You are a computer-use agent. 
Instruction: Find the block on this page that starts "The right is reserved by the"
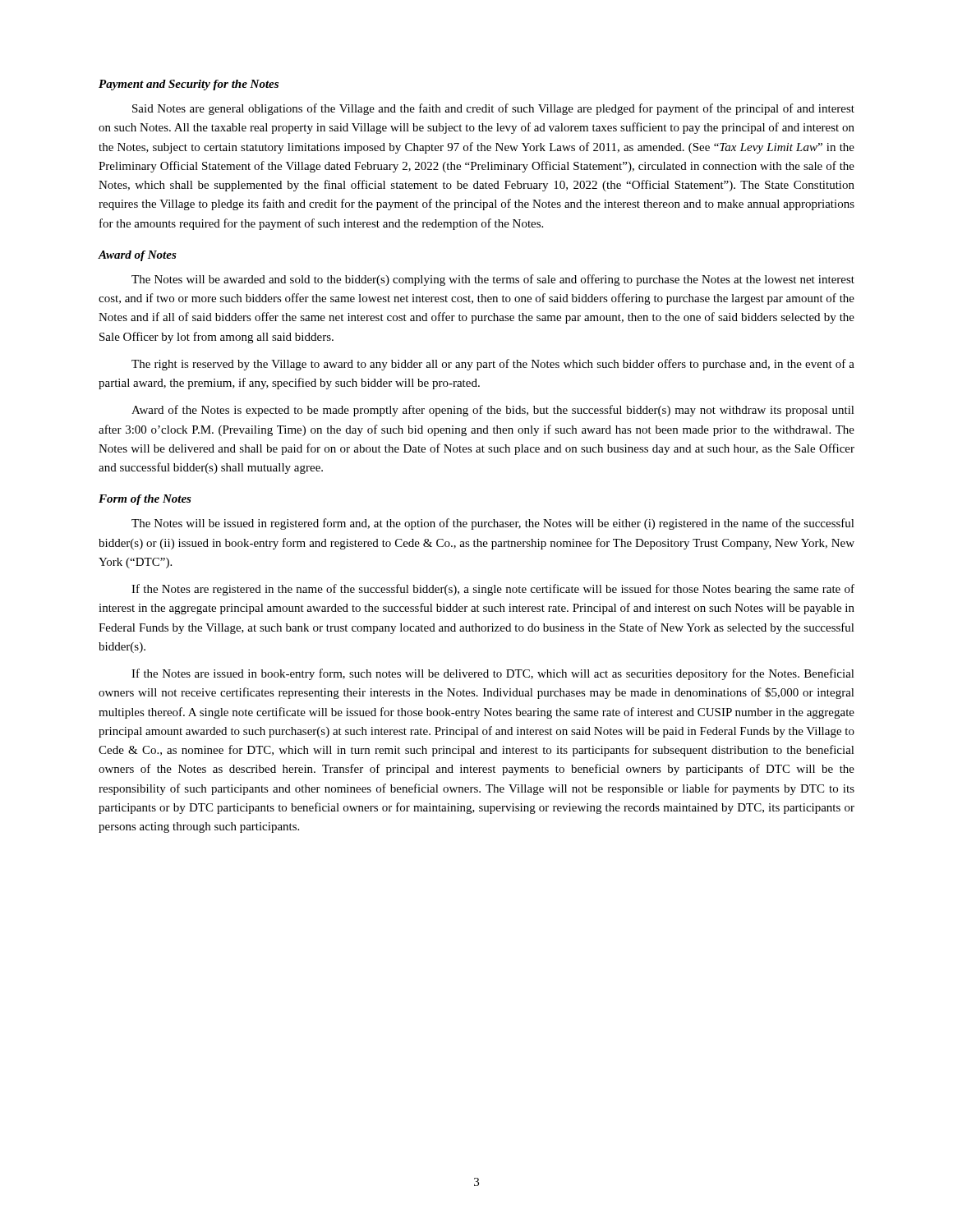coord(476,373)
